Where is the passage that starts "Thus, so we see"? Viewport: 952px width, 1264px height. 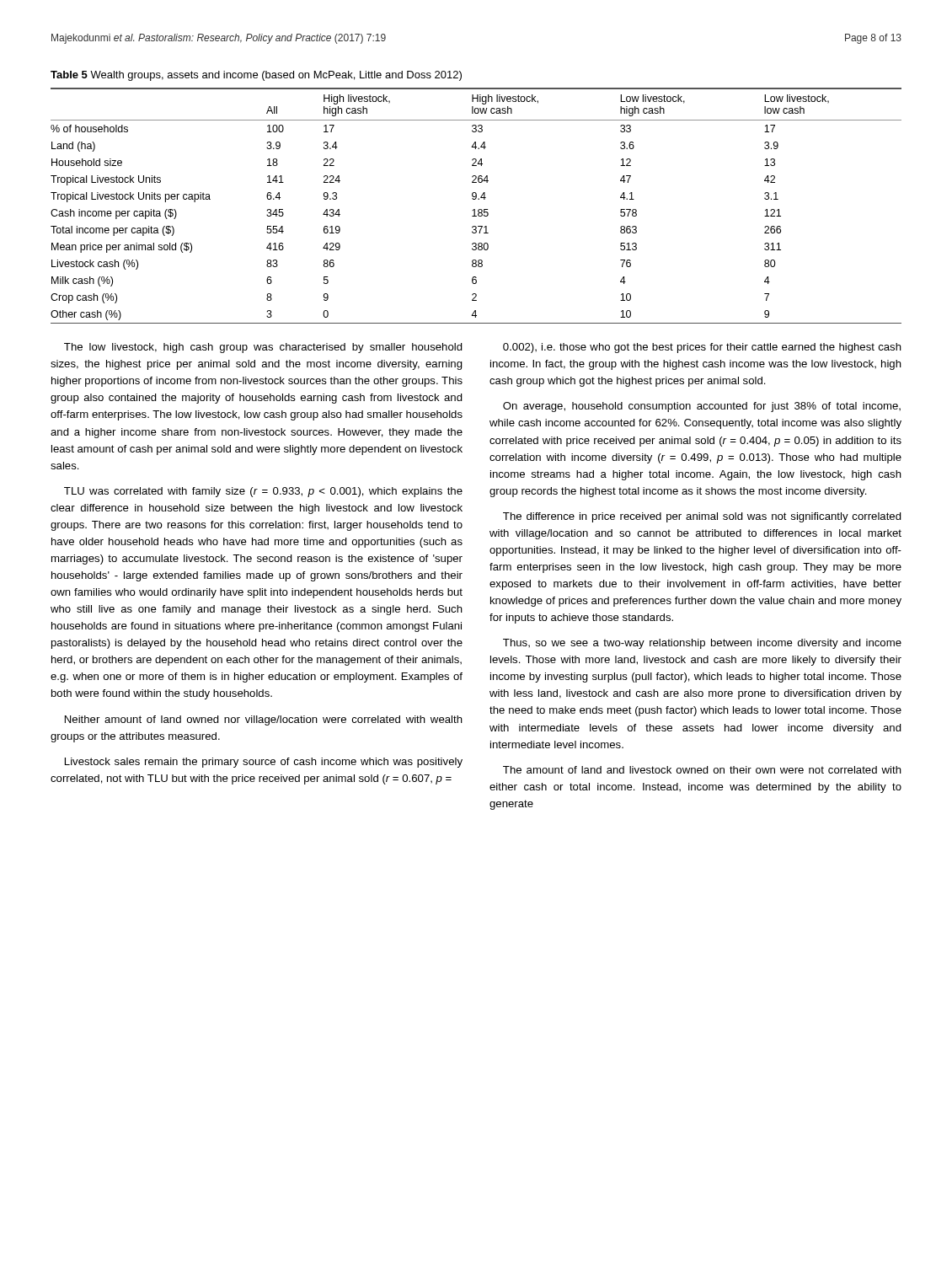(695, 693)
